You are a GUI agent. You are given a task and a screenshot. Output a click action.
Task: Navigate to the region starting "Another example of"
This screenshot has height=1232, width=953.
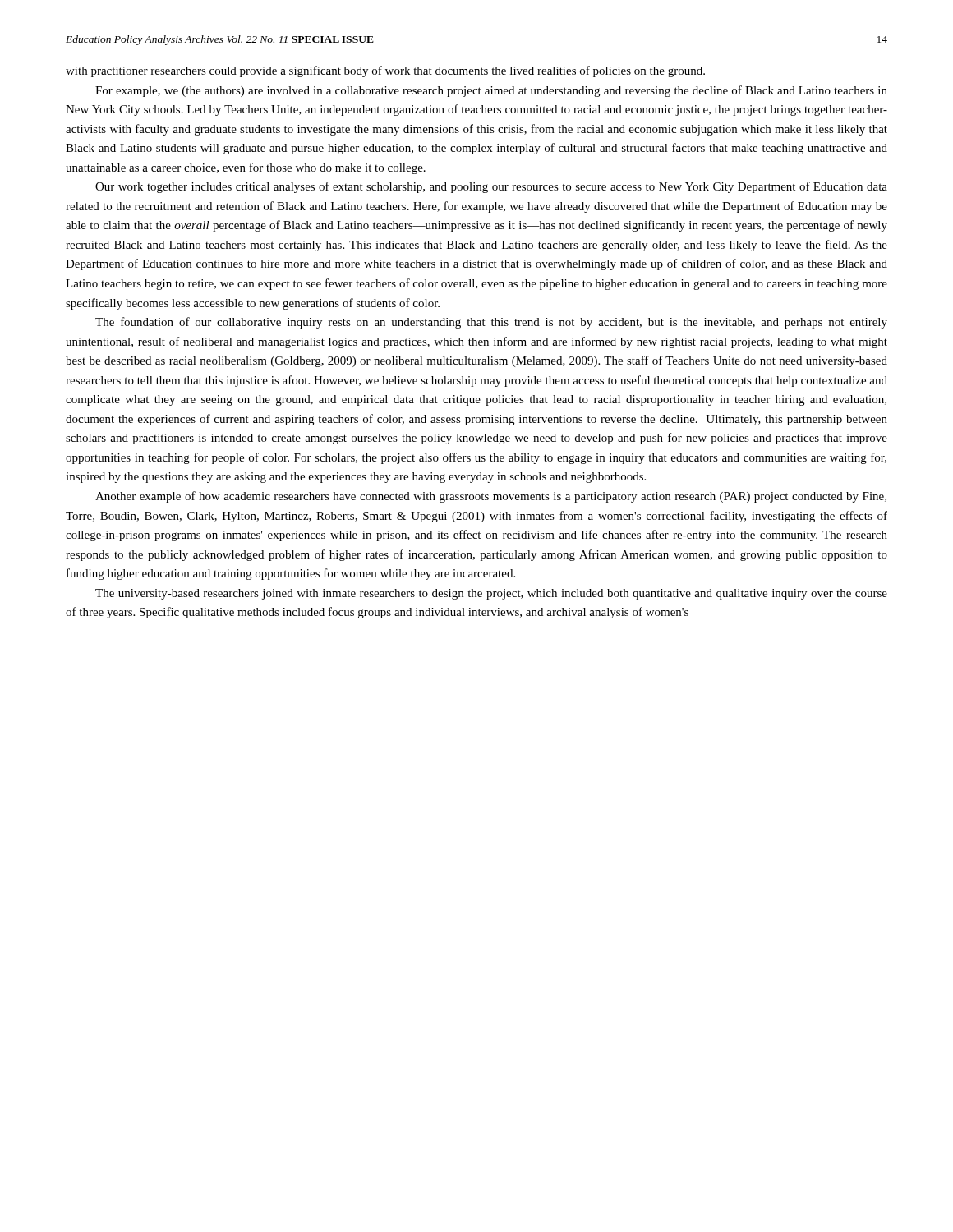[x=476, y=535]
